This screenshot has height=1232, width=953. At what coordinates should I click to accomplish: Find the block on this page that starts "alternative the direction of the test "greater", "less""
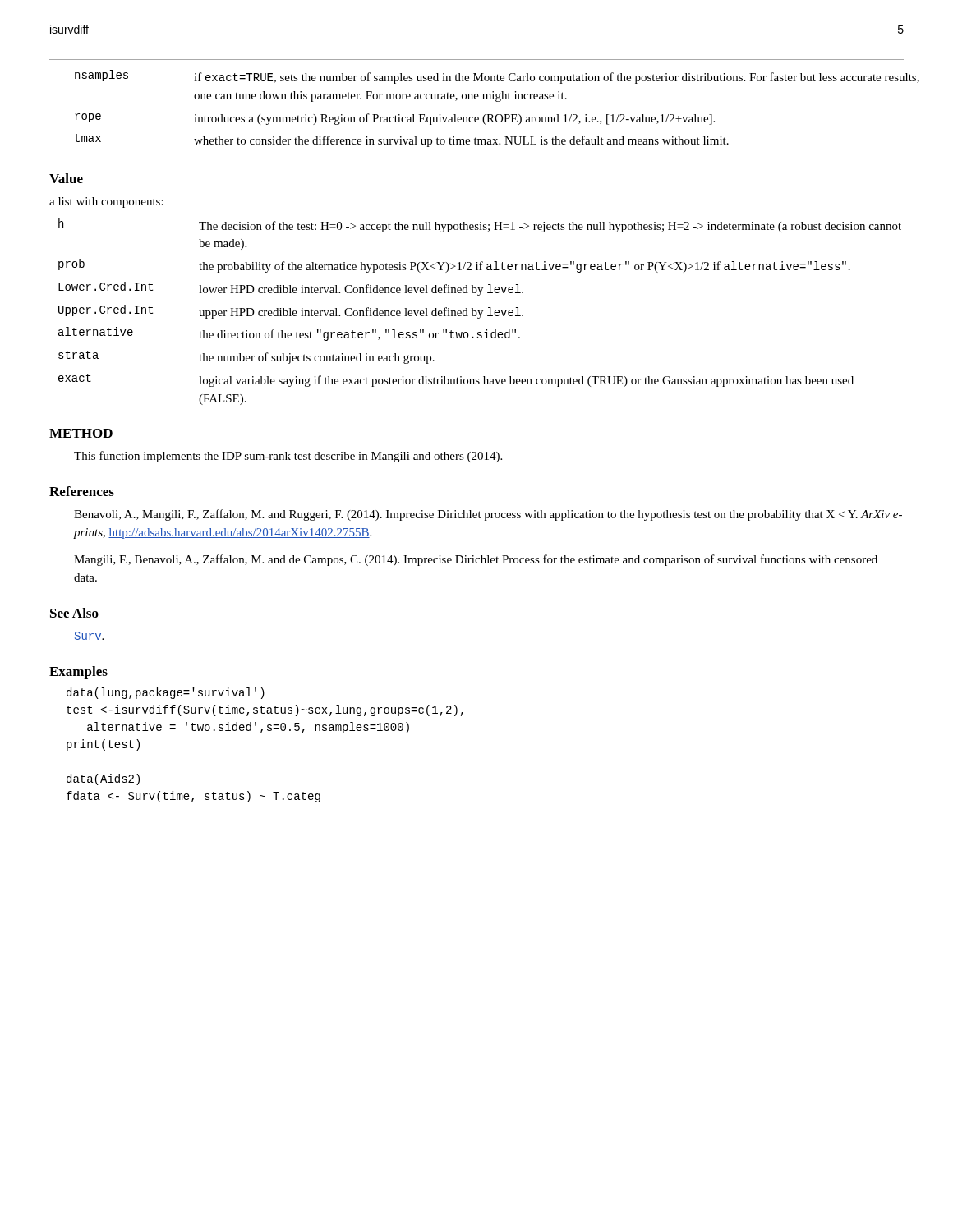tap(481, 335)
